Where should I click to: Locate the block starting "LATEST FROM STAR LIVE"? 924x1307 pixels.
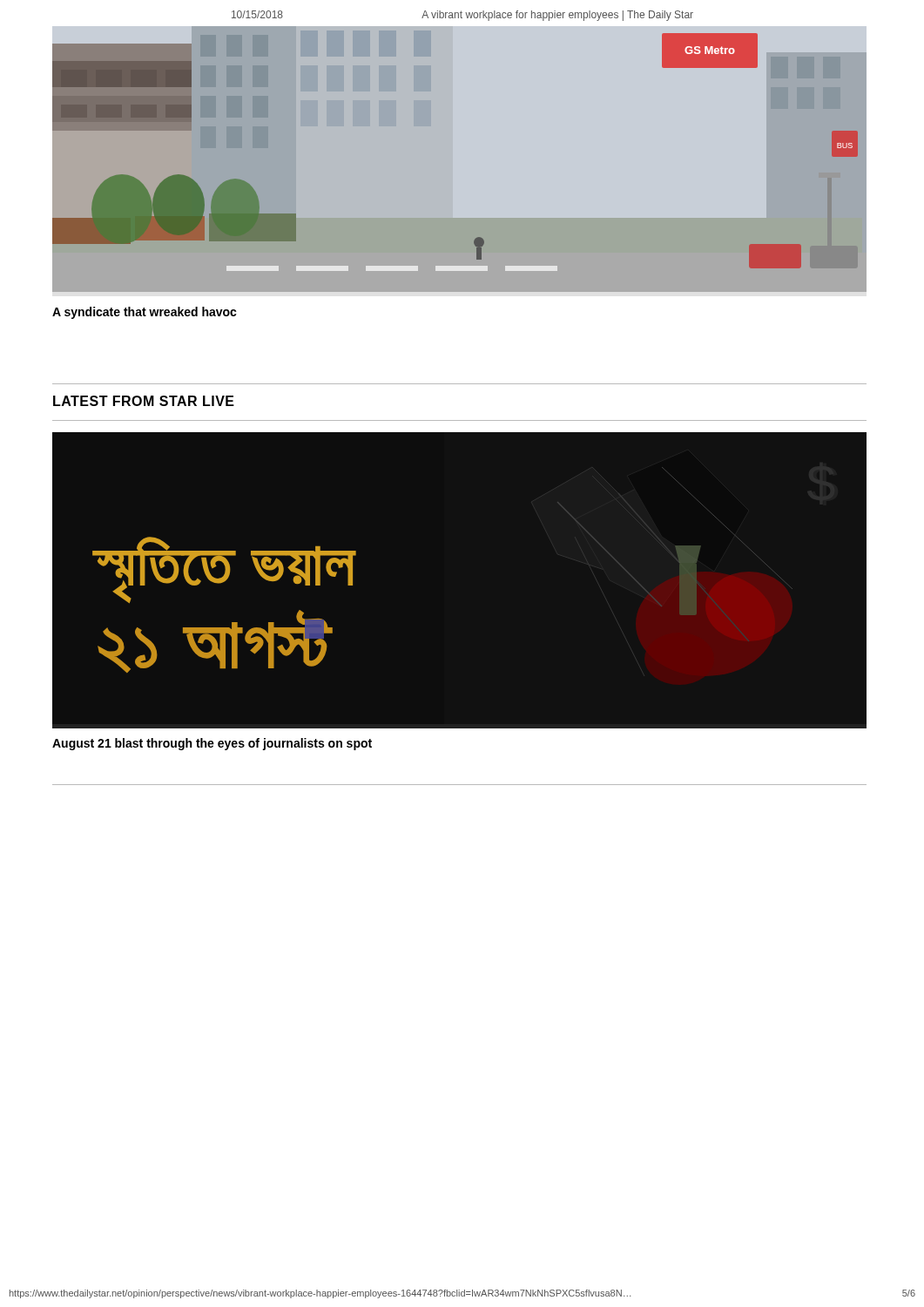143,401
